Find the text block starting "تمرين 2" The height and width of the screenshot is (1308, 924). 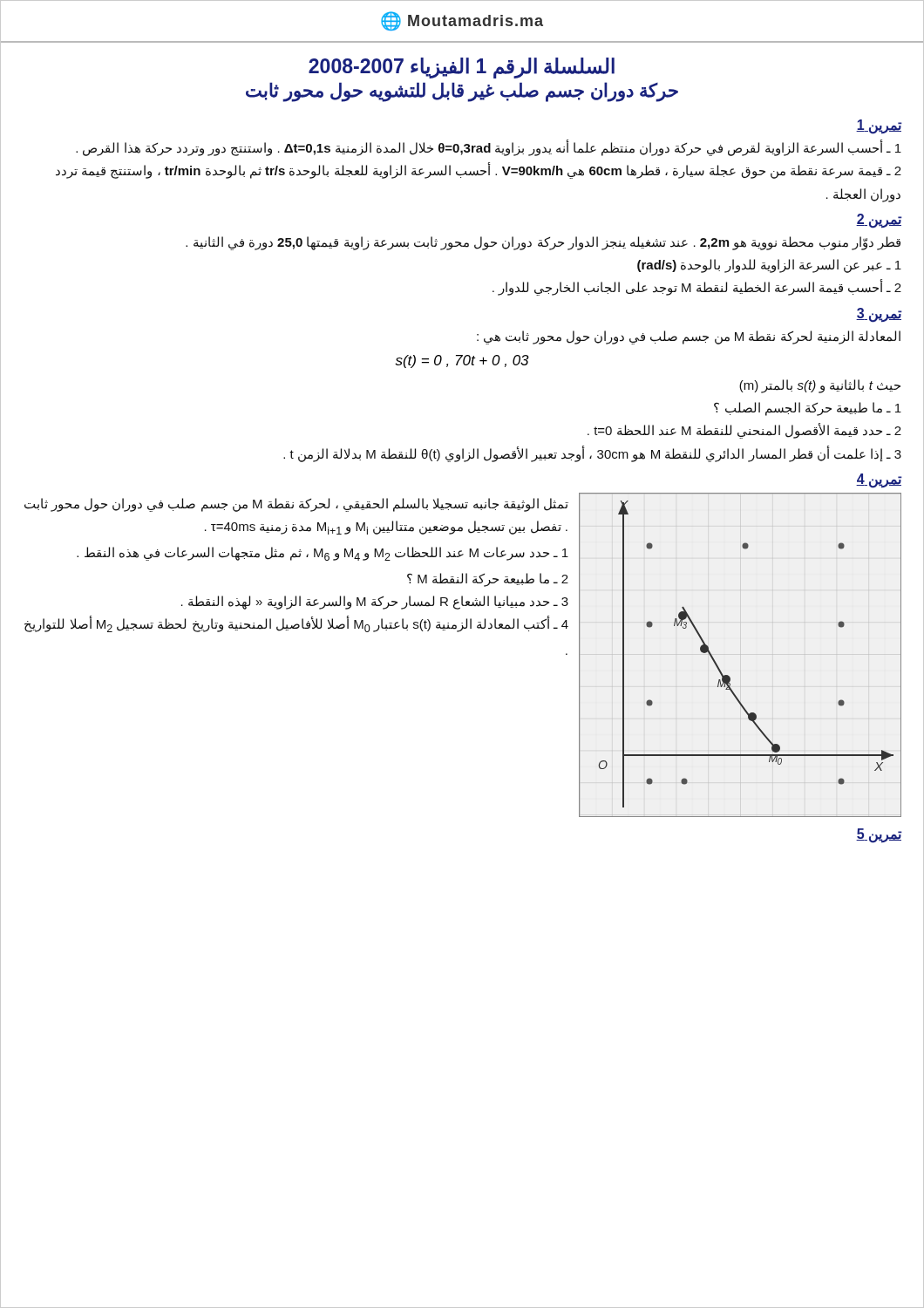tap(879, 219)
